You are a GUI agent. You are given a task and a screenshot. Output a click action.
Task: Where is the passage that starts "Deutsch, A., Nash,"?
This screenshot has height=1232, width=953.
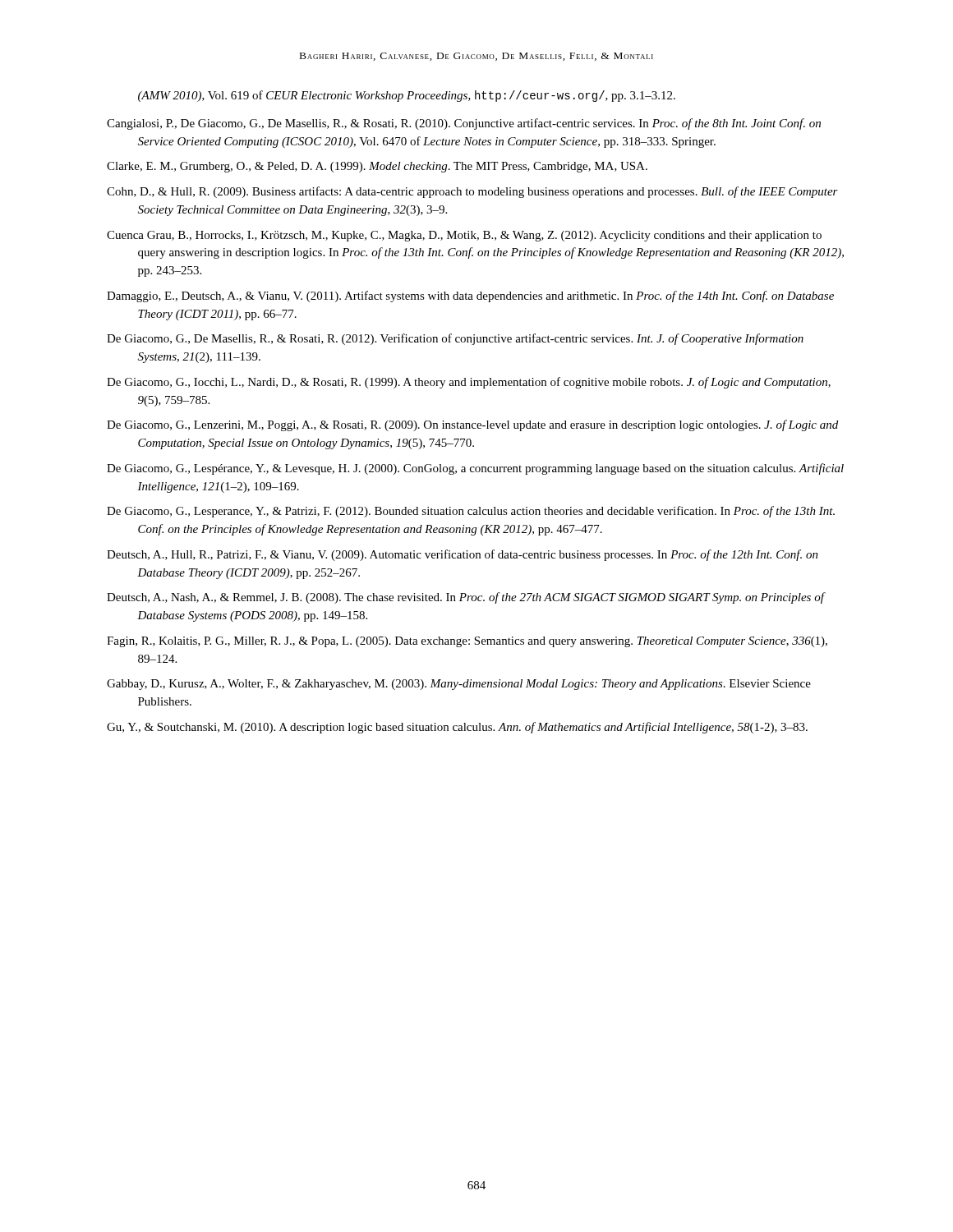[465, 606]
